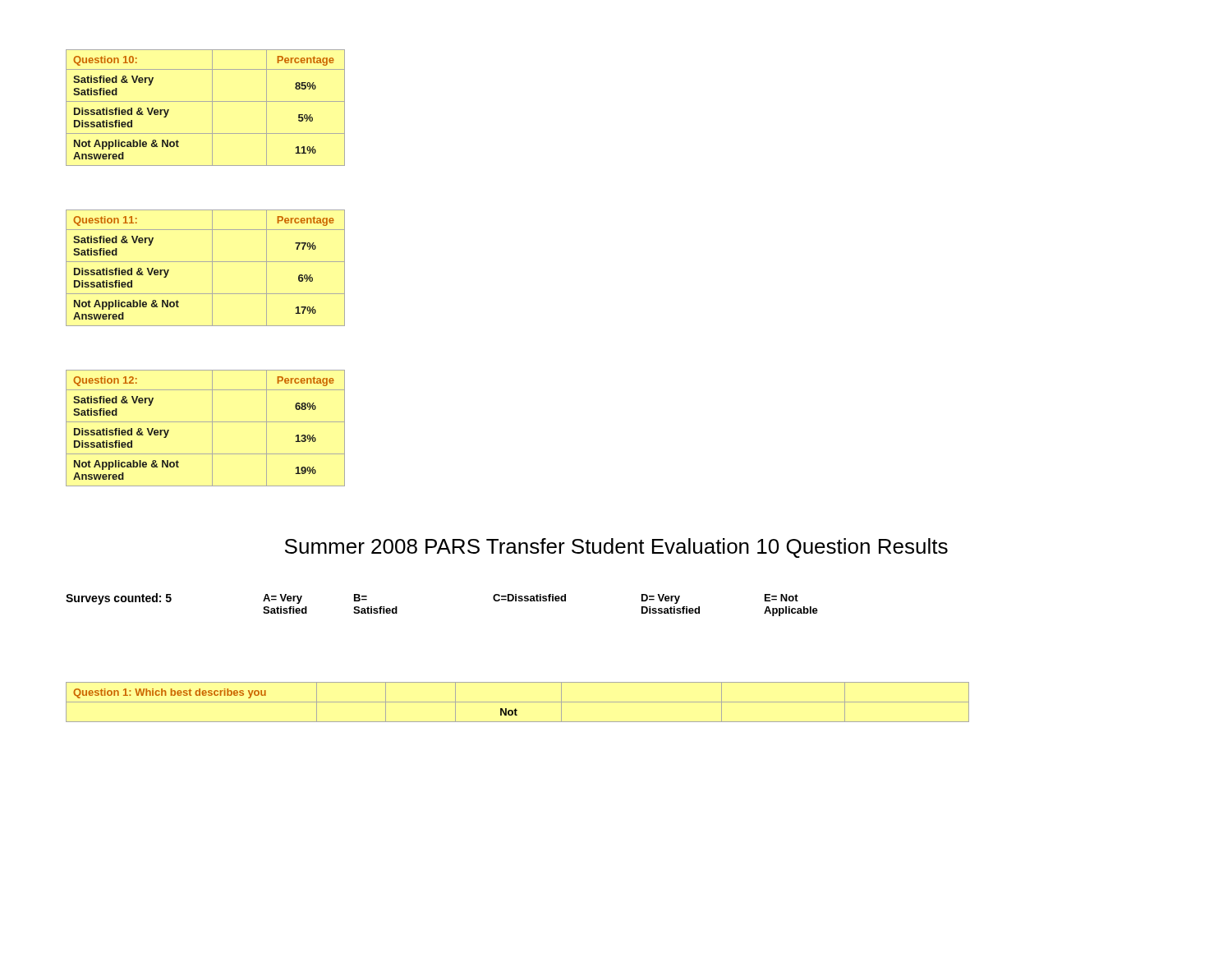Click on the table containing "Question 11:"
Image resolution: width=1232 pixels, height=953 pixels.
[205, 276]
